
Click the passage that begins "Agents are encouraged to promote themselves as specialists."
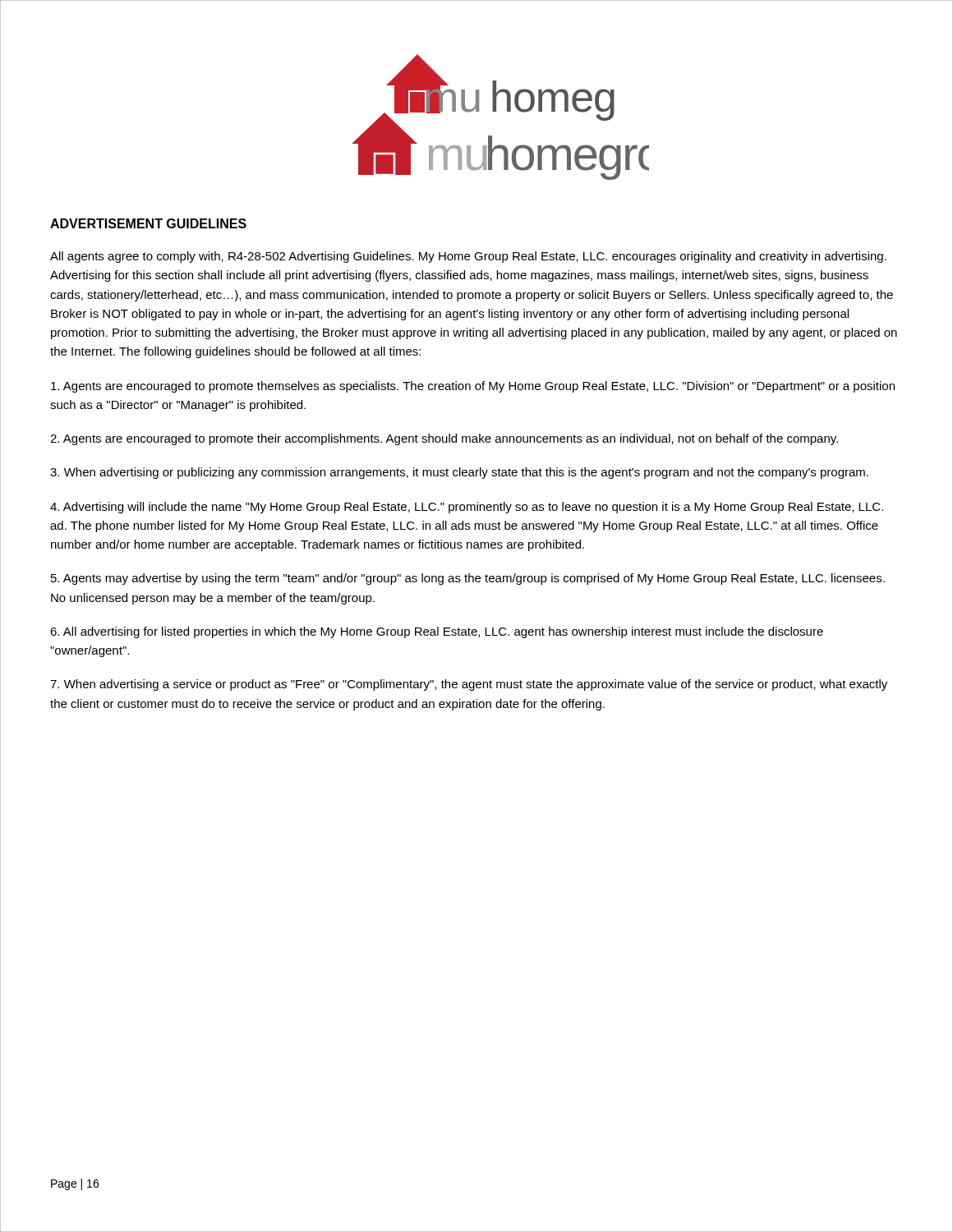click(473, 395)
